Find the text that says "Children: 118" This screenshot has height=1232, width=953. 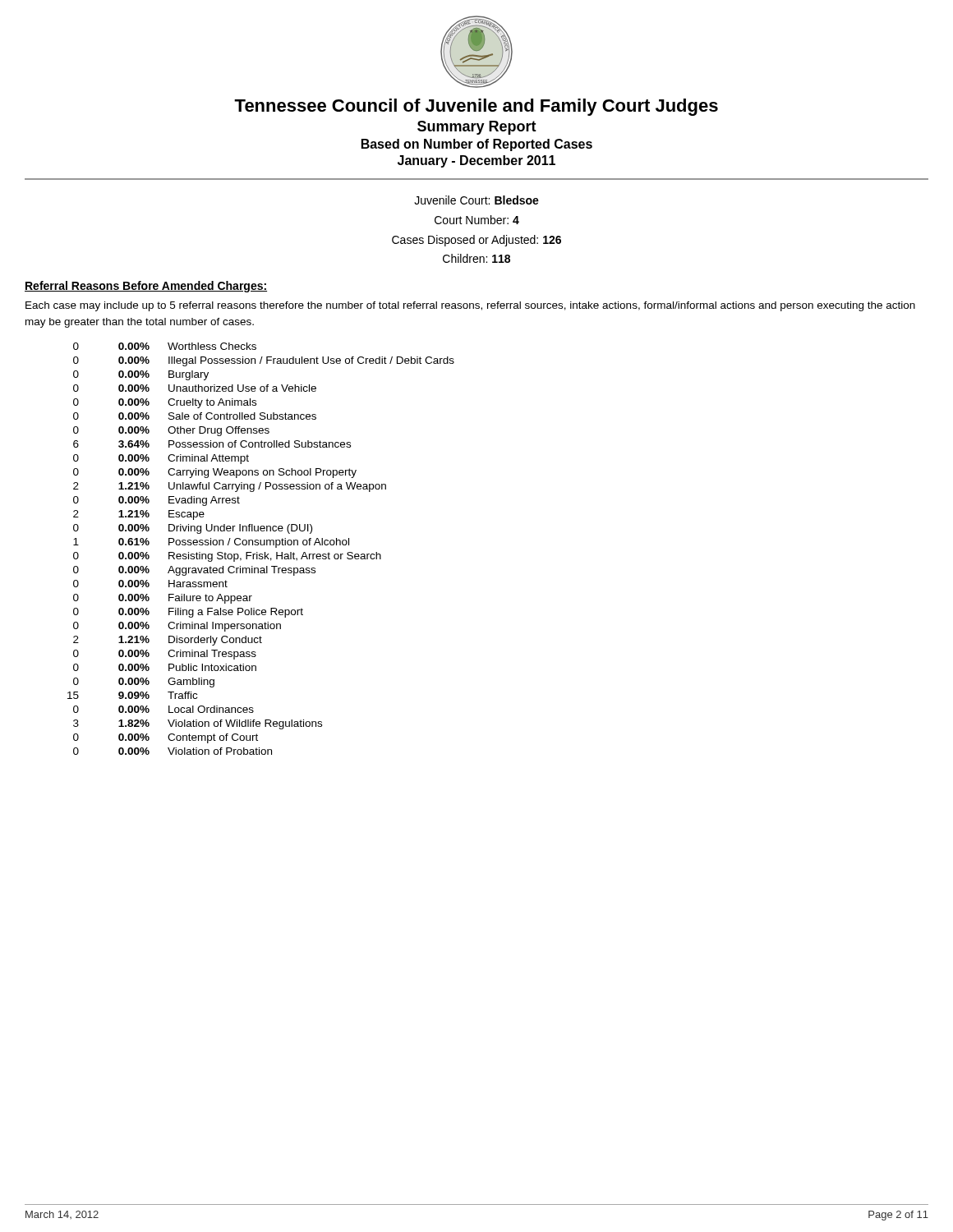coord(476,259)
